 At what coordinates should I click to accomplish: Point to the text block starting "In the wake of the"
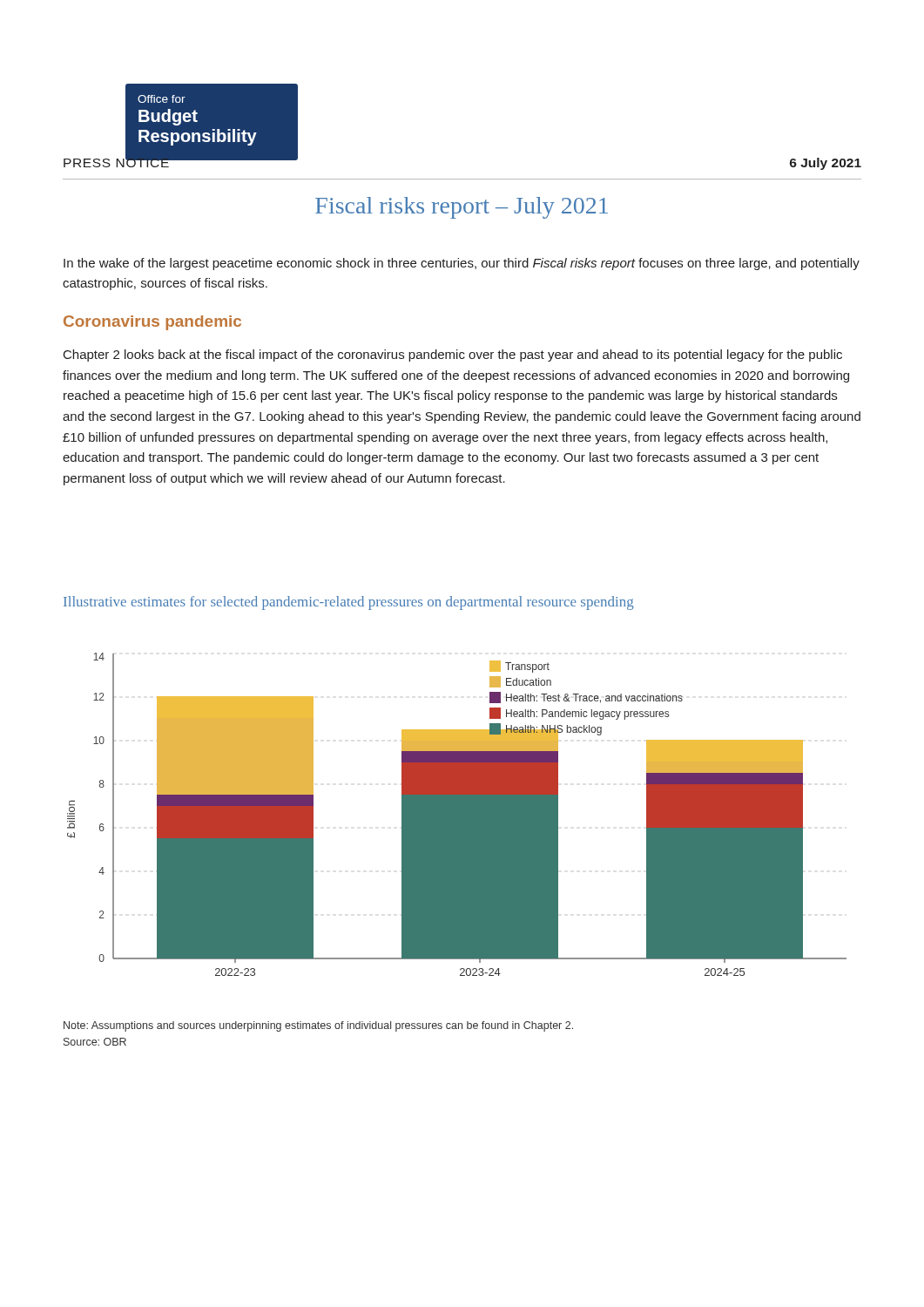coord(461,273)
